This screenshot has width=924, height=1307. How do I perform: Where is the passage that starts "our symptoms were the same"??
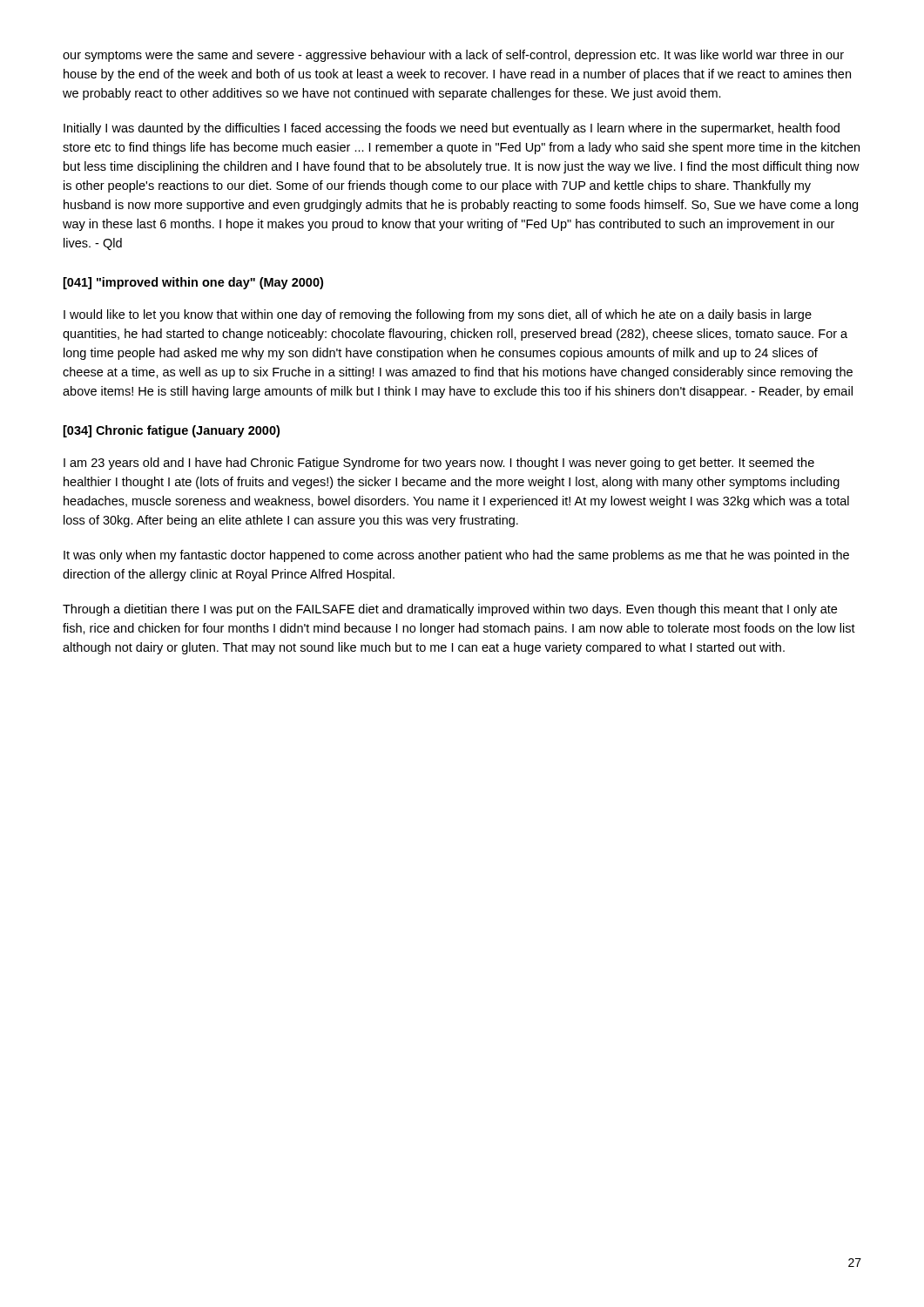pyautogui.click(x=457, y=74)
